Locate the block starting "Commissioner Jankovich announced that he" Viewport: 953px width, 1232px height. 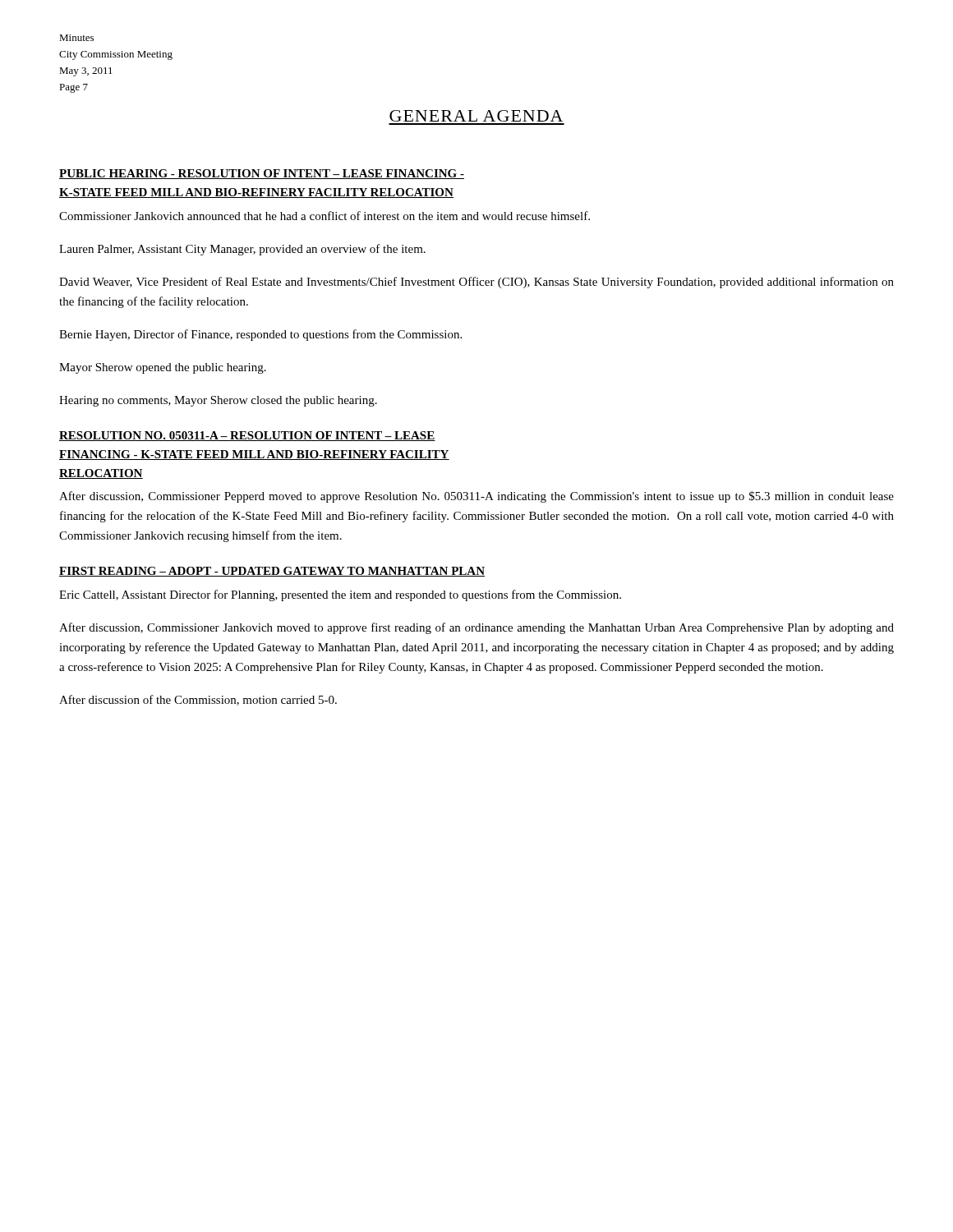[x=325, y=216]
